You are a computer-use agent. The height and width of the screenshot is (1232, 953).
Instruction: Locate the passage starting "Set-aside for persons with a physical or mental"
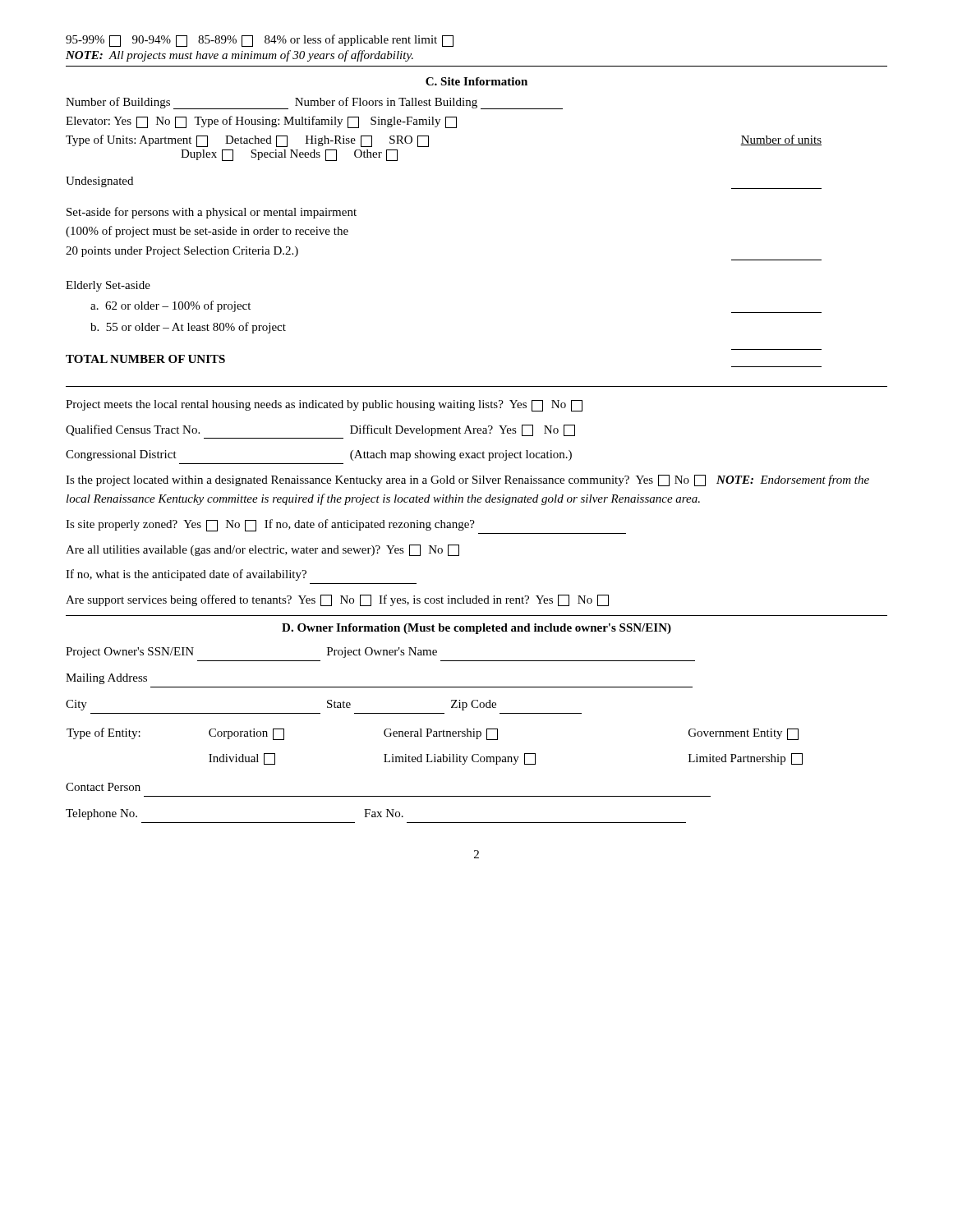211,231
